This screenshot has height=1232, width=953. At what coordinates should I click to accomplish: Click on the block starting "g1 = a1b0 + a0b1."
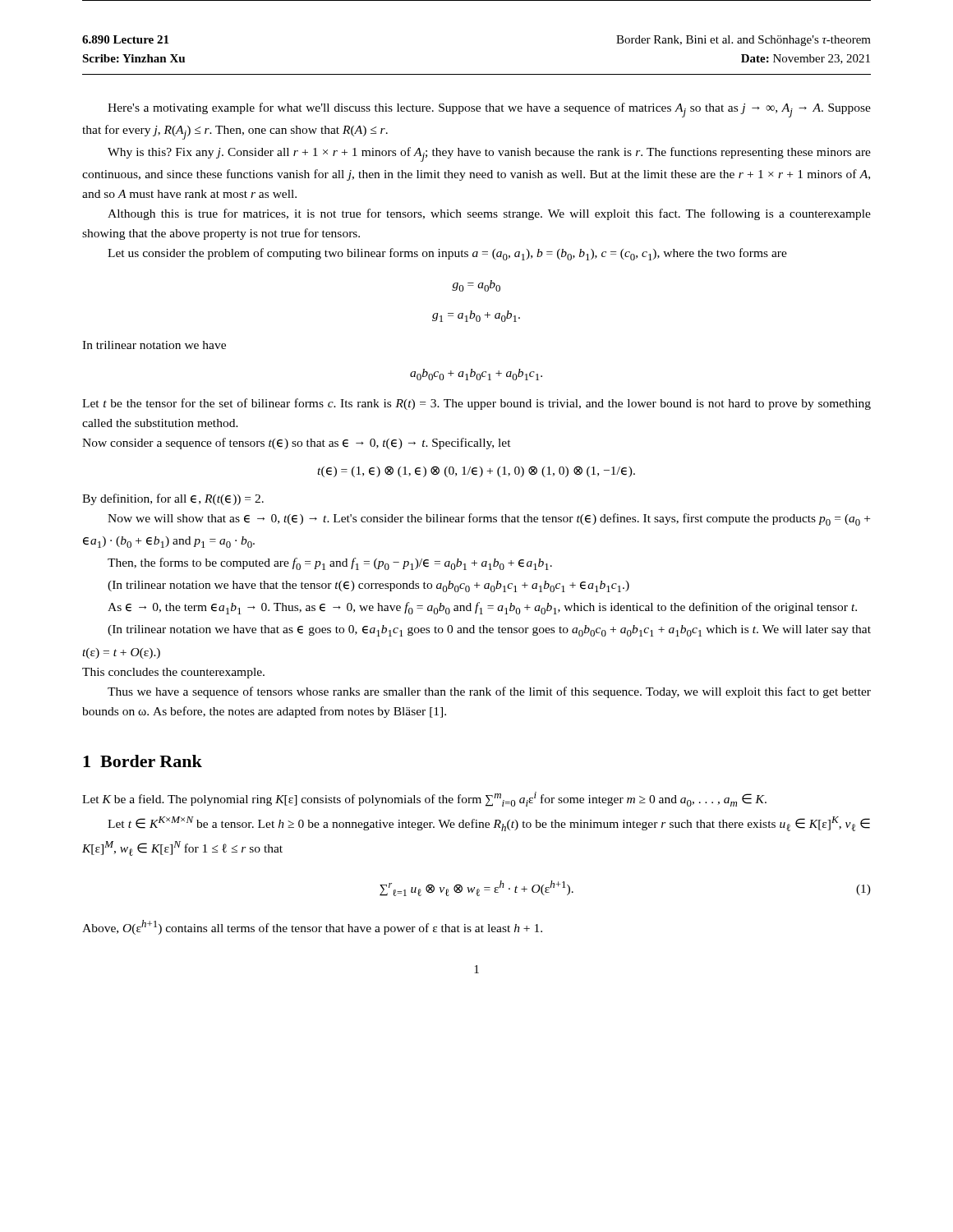[x=476, y=316]
